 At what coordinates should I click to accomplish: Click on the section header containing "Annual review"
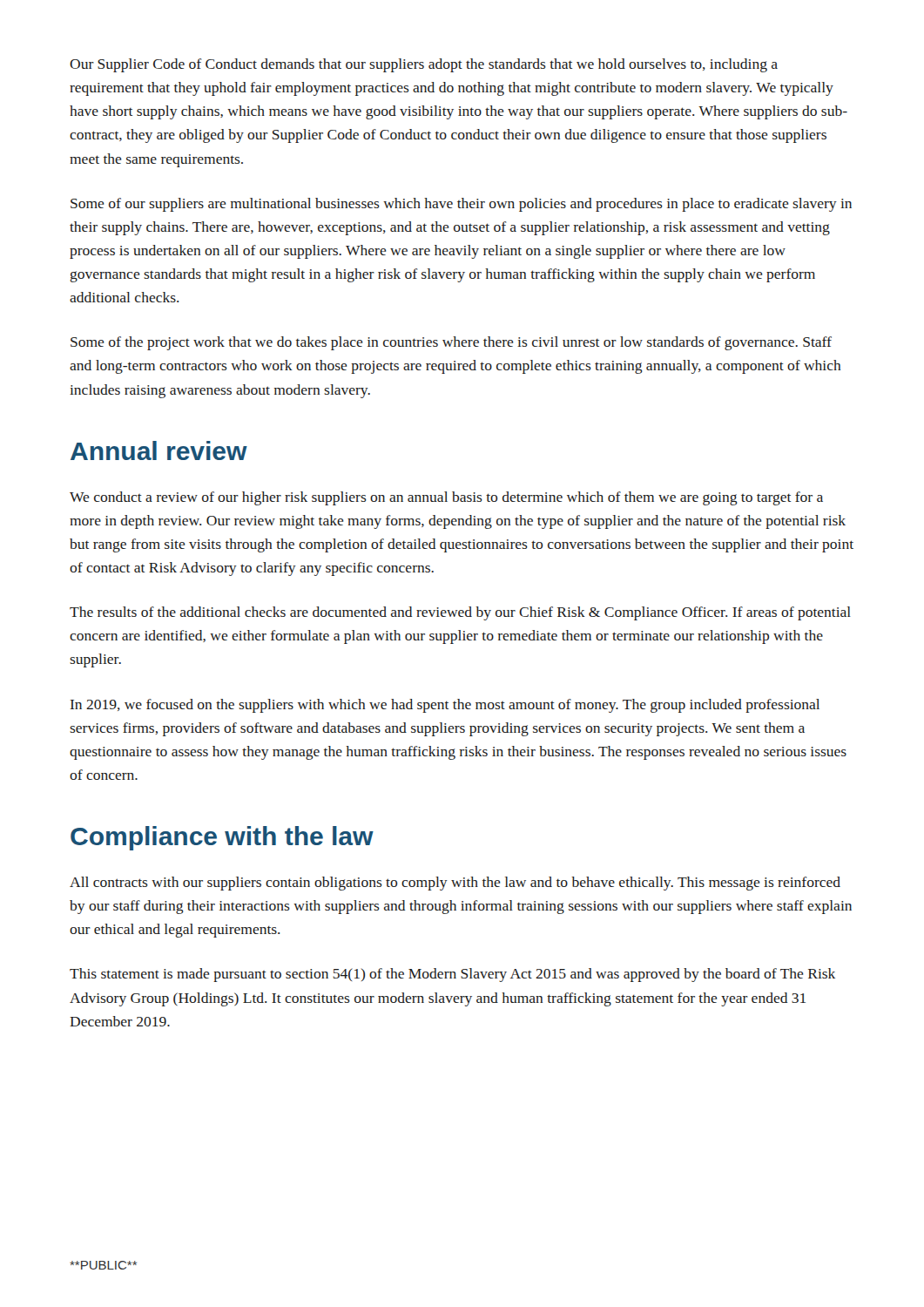coord(158,451)
